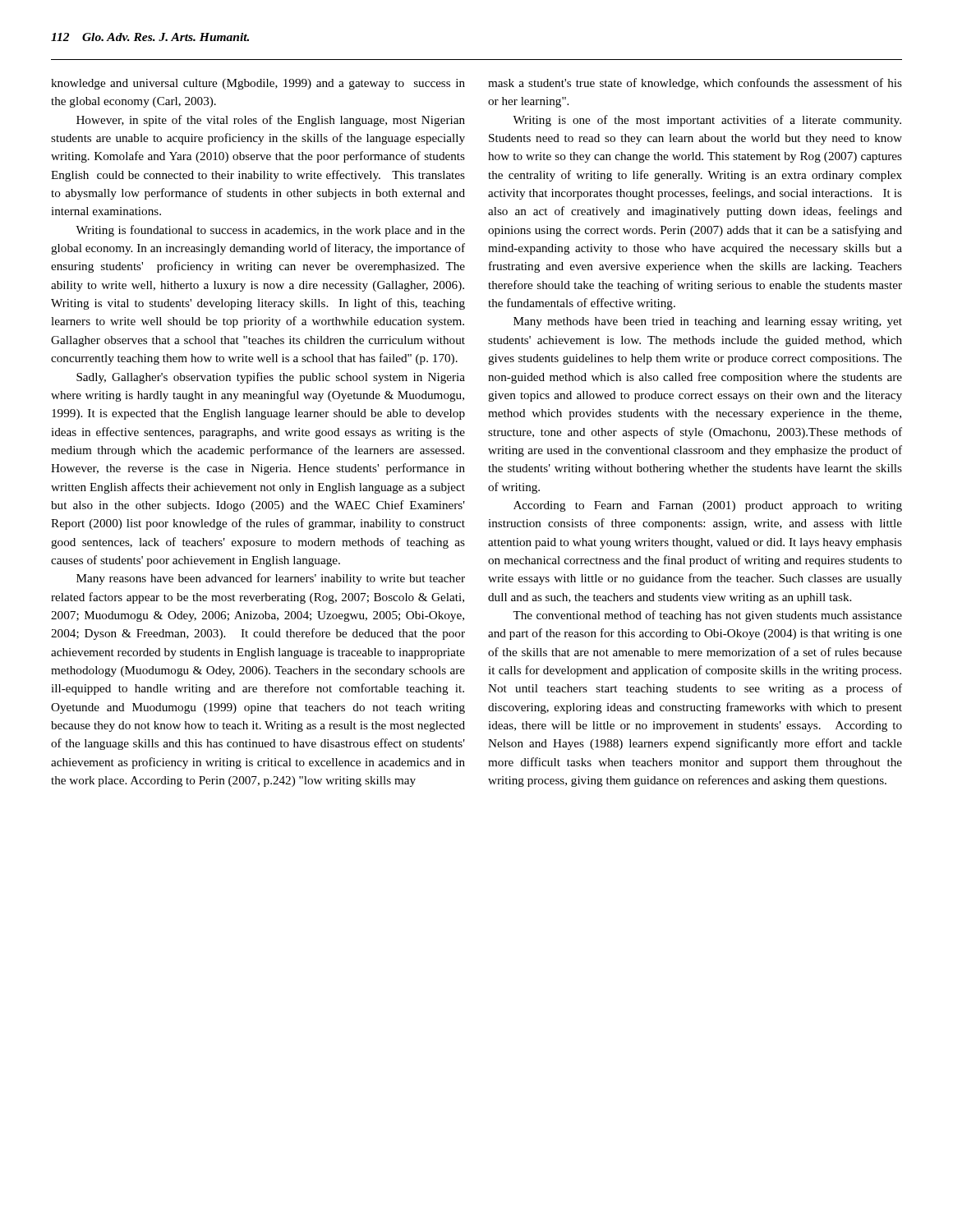Select the text starting "knowledge and universal culture (Mgbodile, 1999) and"

point(258,432)
